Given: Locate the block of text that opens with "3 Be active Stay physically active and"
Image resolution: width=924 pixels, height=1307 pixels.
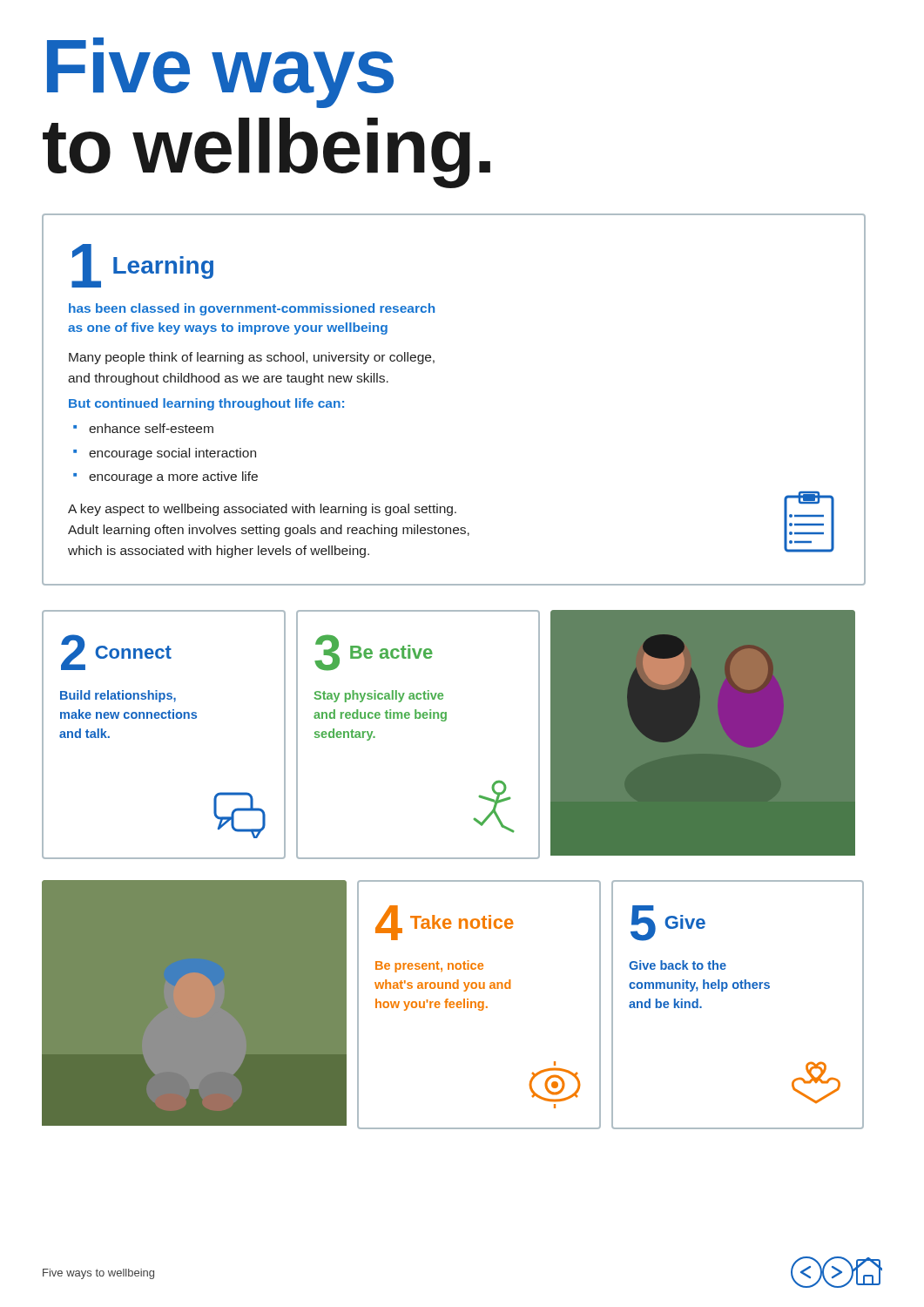Looking at the screenshot, I should click(x=374, y=653).
